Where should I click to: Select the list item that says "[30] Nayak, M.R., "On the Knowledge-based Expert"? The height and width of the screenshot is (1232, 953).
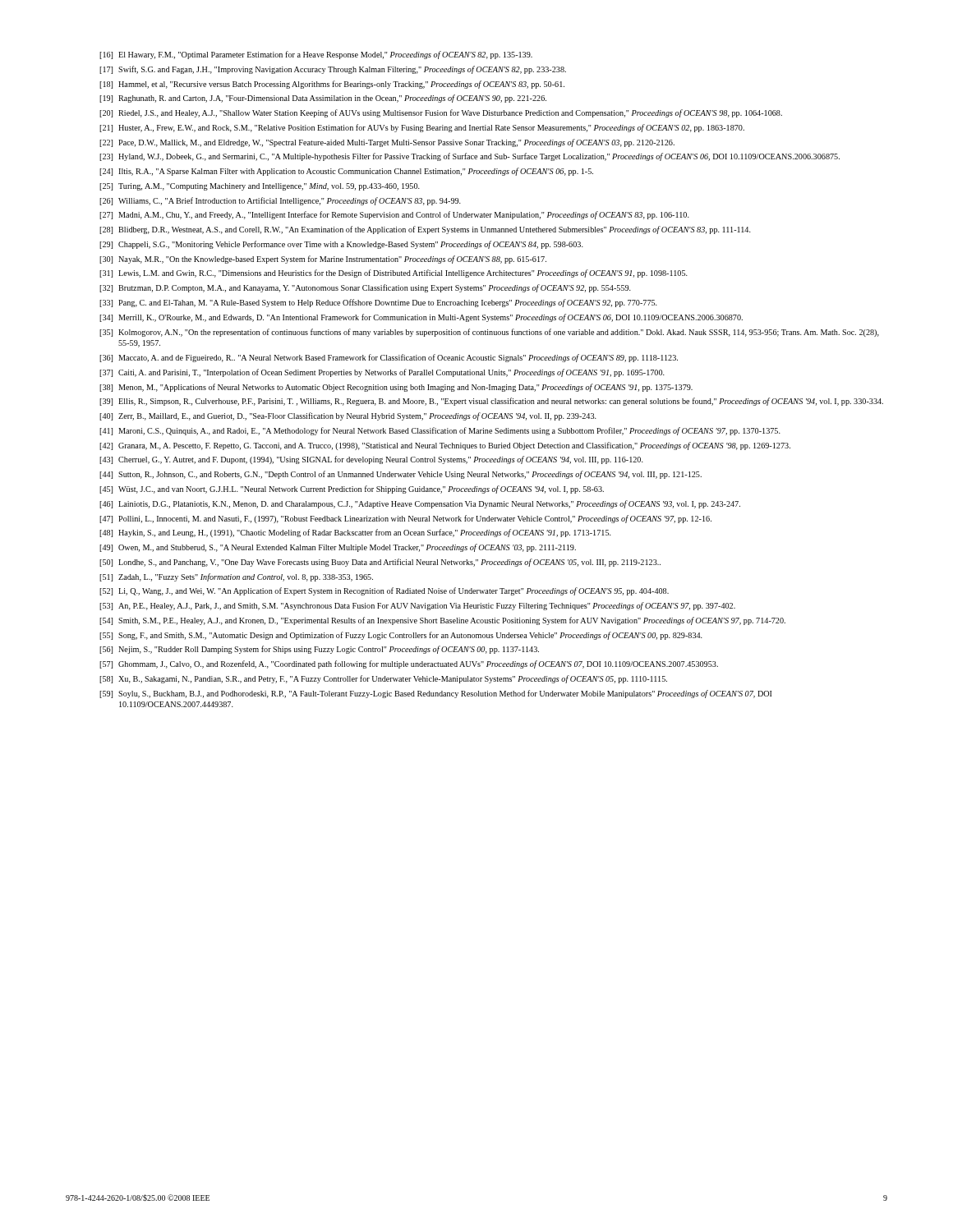(x=485, y=259)
